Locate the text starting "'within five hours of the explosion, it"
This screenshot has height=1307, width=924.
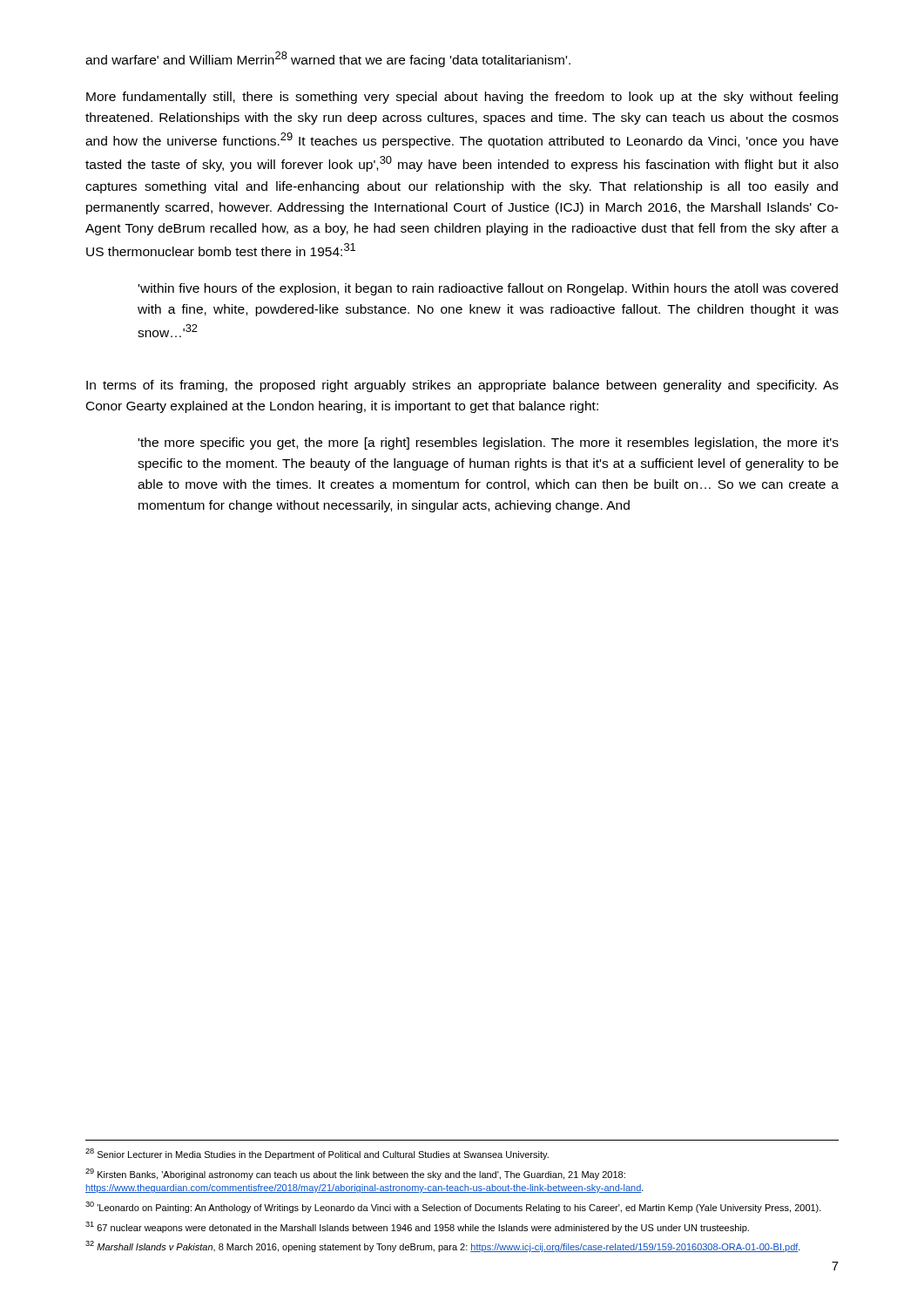click(x=488, y=310)
